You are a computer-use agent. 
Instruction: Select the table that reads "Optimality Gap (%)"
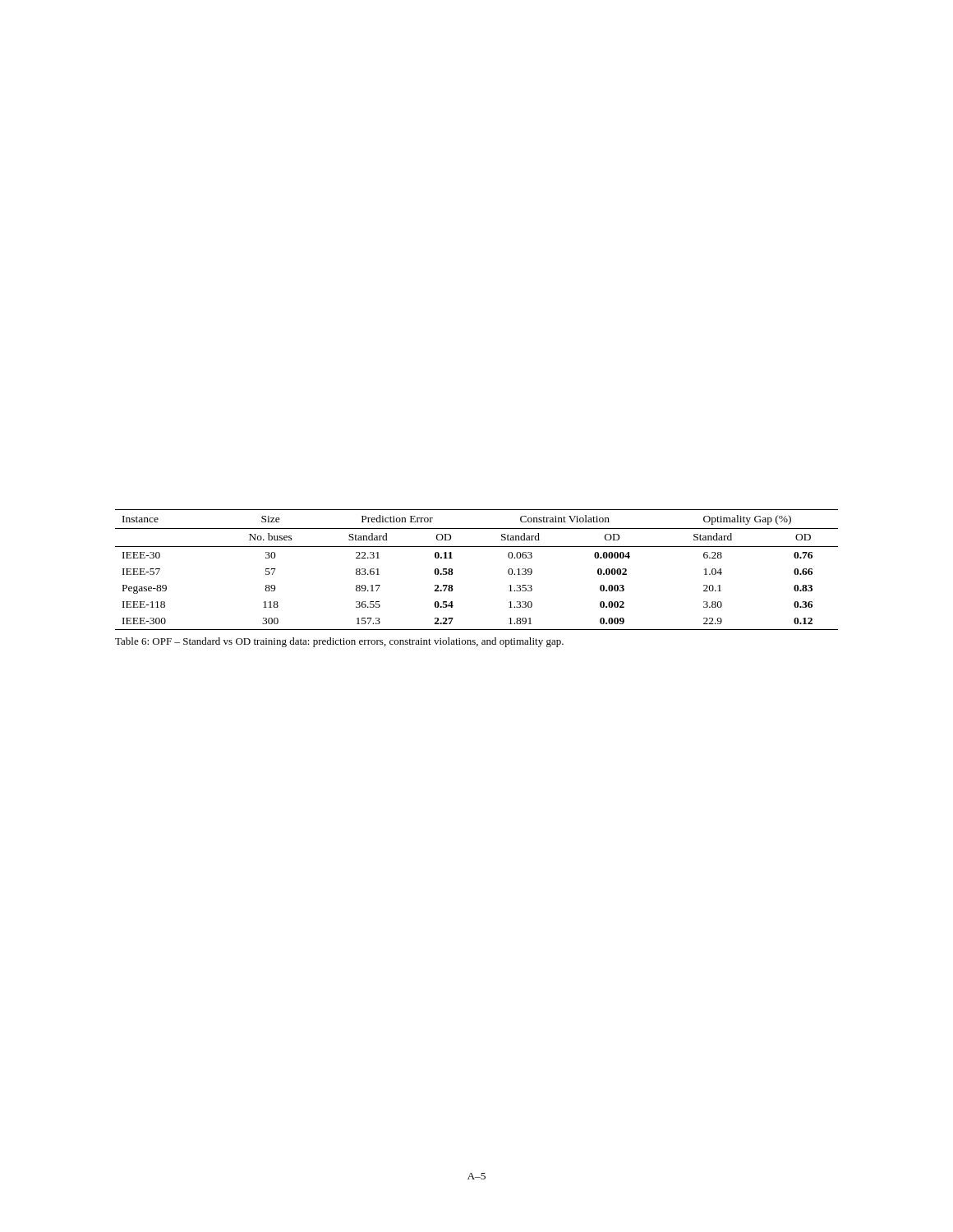476,570
